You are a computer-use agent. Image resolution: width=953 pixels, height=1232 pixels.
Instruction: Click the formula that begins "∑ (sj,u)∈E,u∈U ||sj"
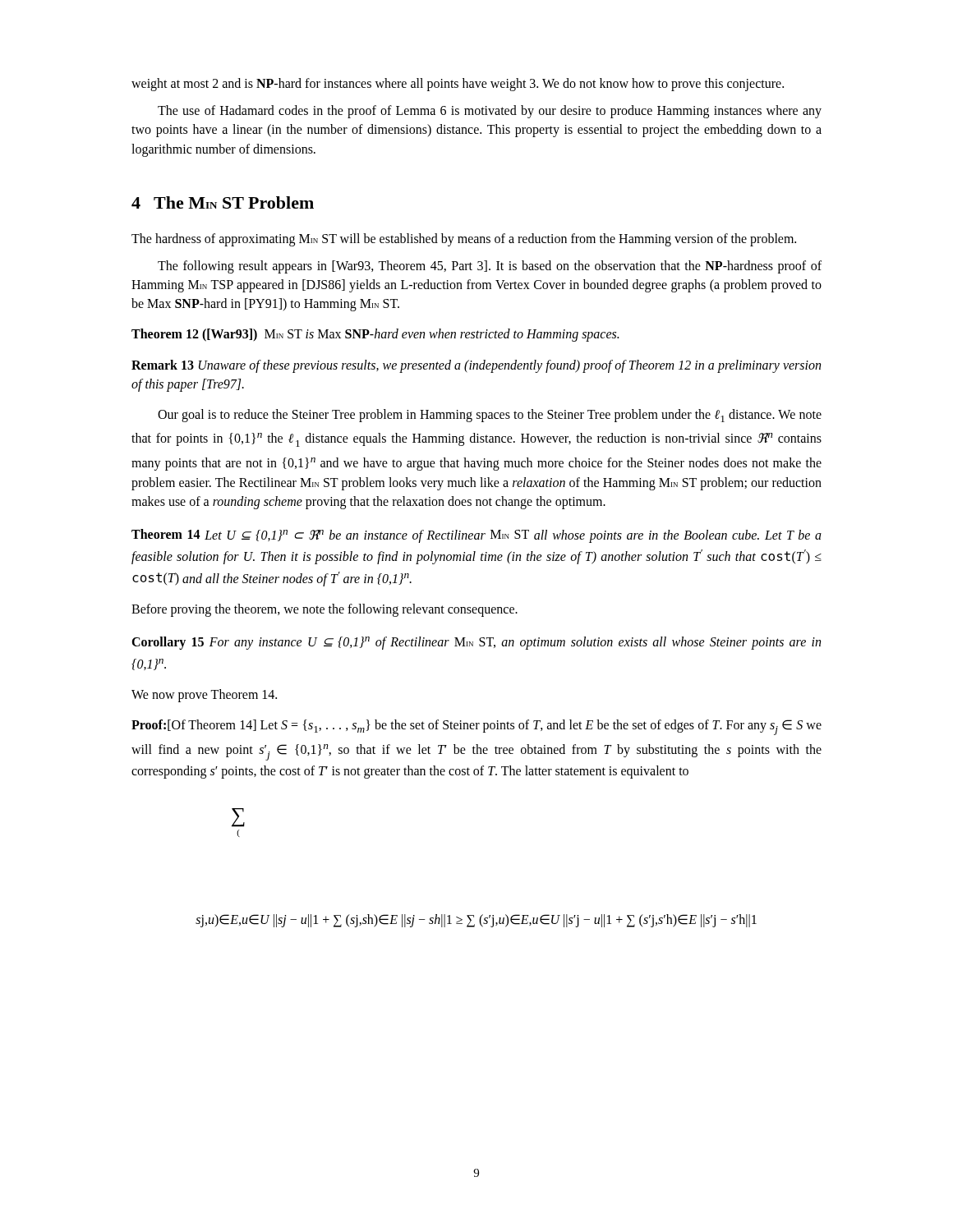click(238, 818)
